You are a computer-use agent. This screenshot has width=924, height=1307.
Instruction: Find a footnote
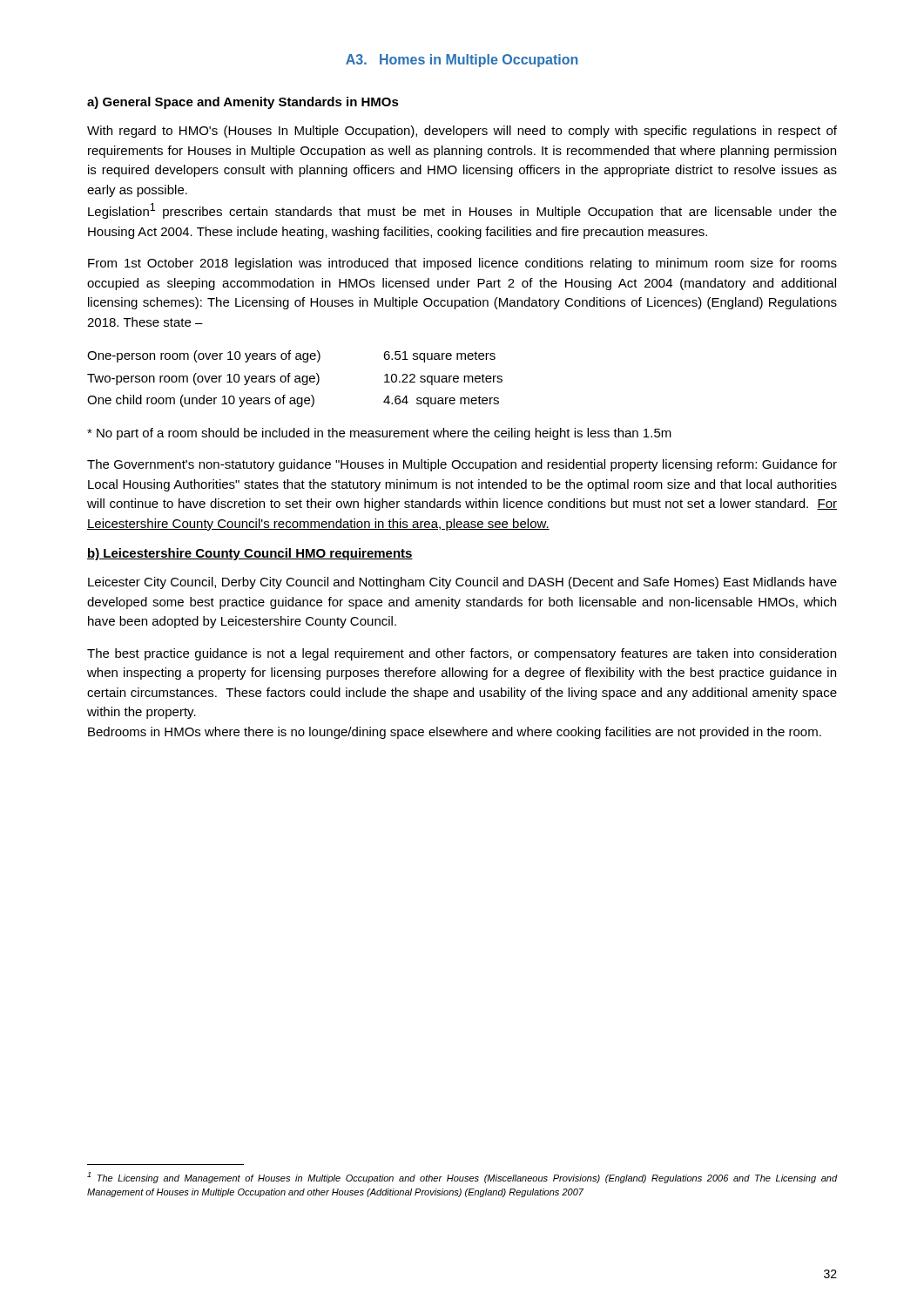(x=462, y=1184)
